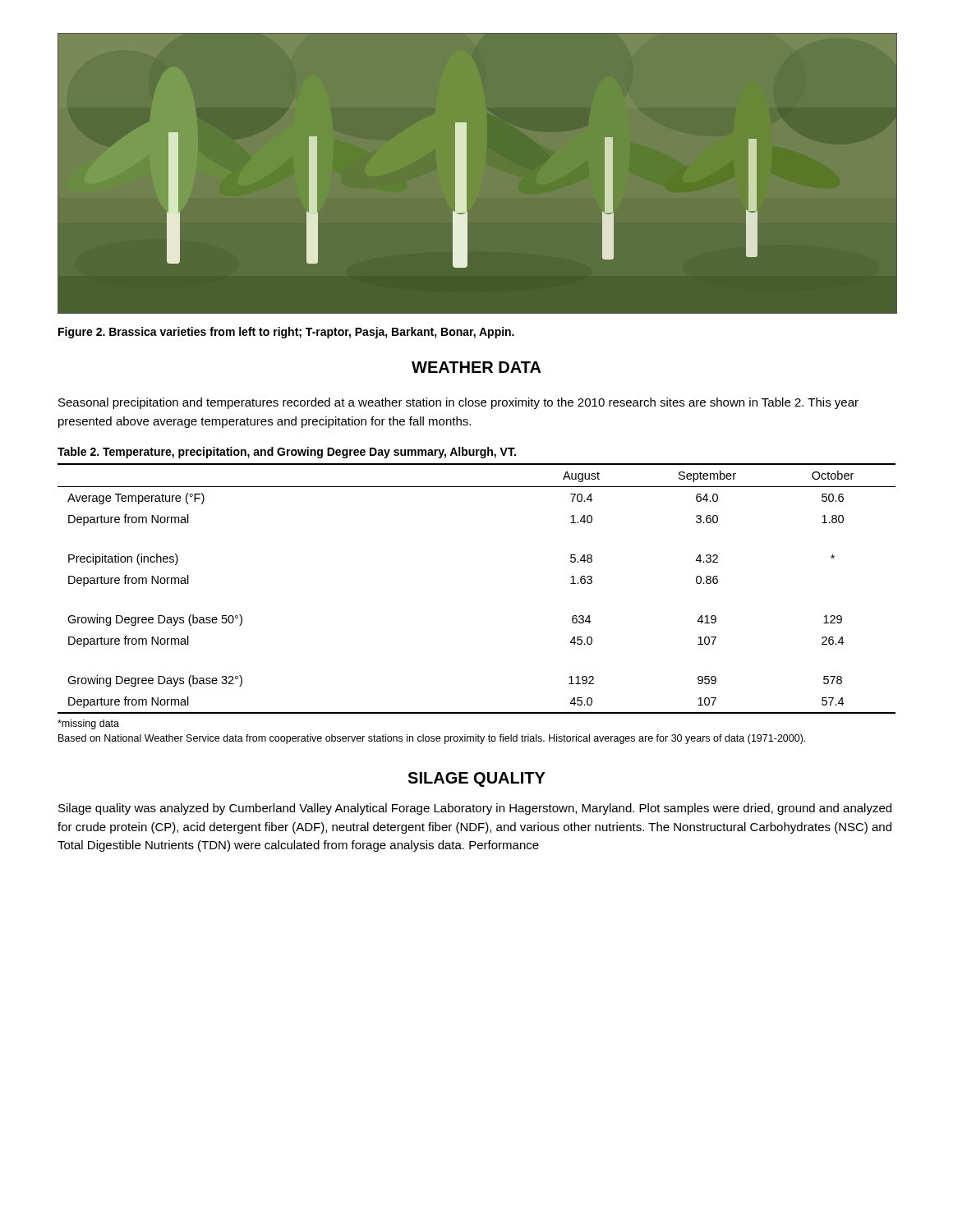This screenshot has width=953, height=1232.
Task: Point to the caption beginning "Figure 2. Brassica varieties from left to"
Action: click(x=286, y=332)
